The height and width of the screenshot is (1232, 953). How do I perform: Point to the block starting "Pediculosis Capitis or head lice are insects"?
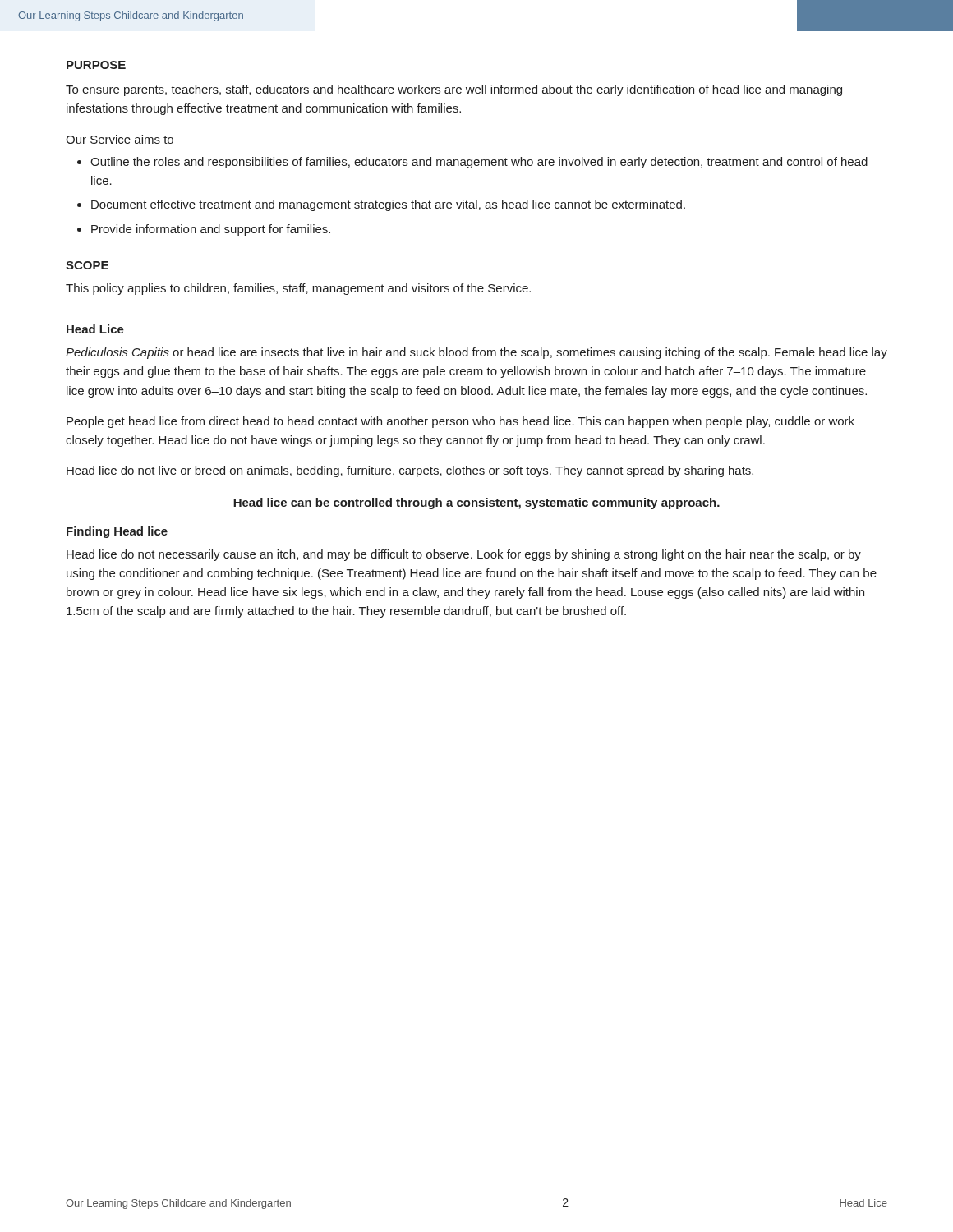(x=476, y=371)
